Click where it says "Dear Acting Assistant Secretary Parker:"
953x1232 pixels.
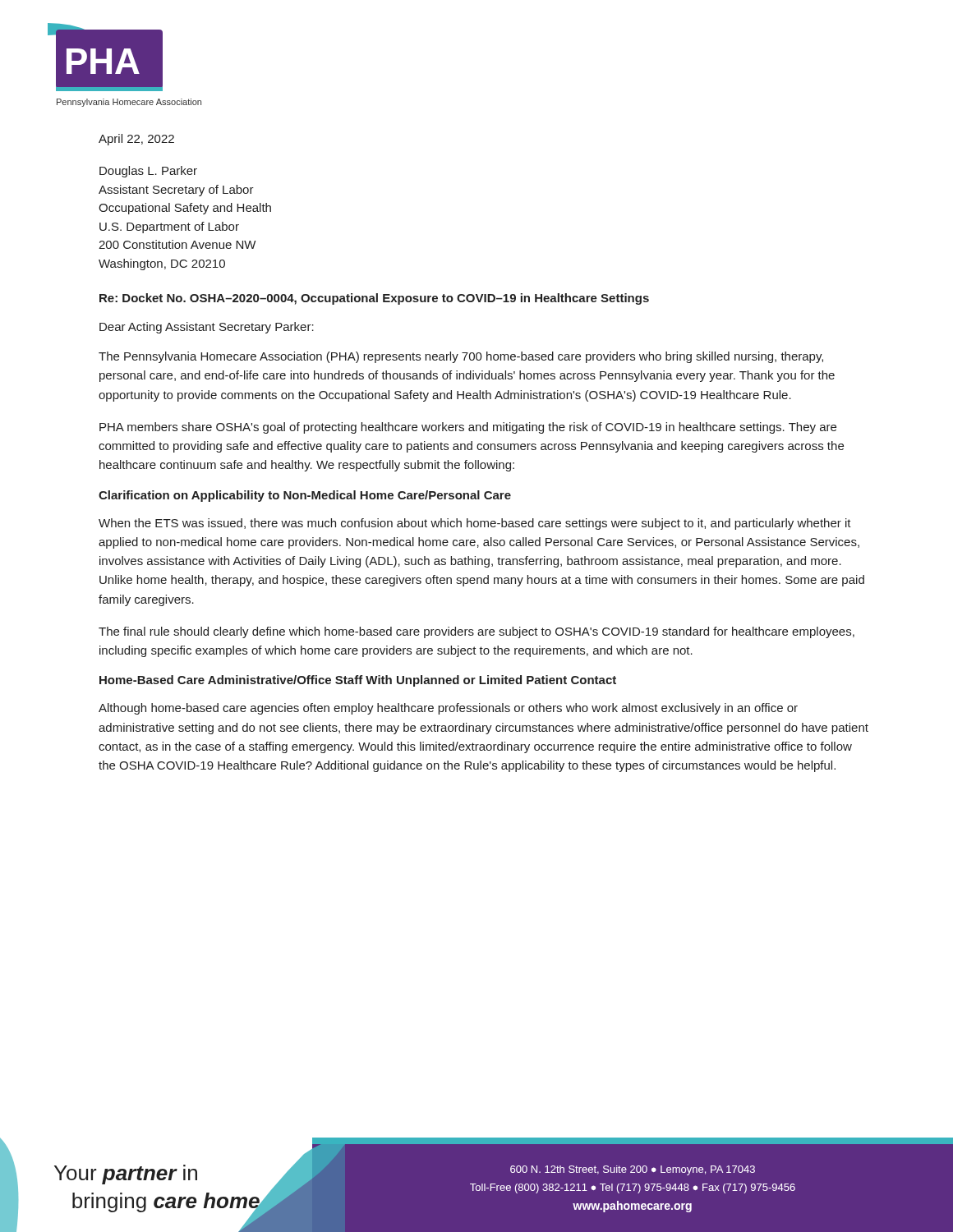[x=206, y=326]
